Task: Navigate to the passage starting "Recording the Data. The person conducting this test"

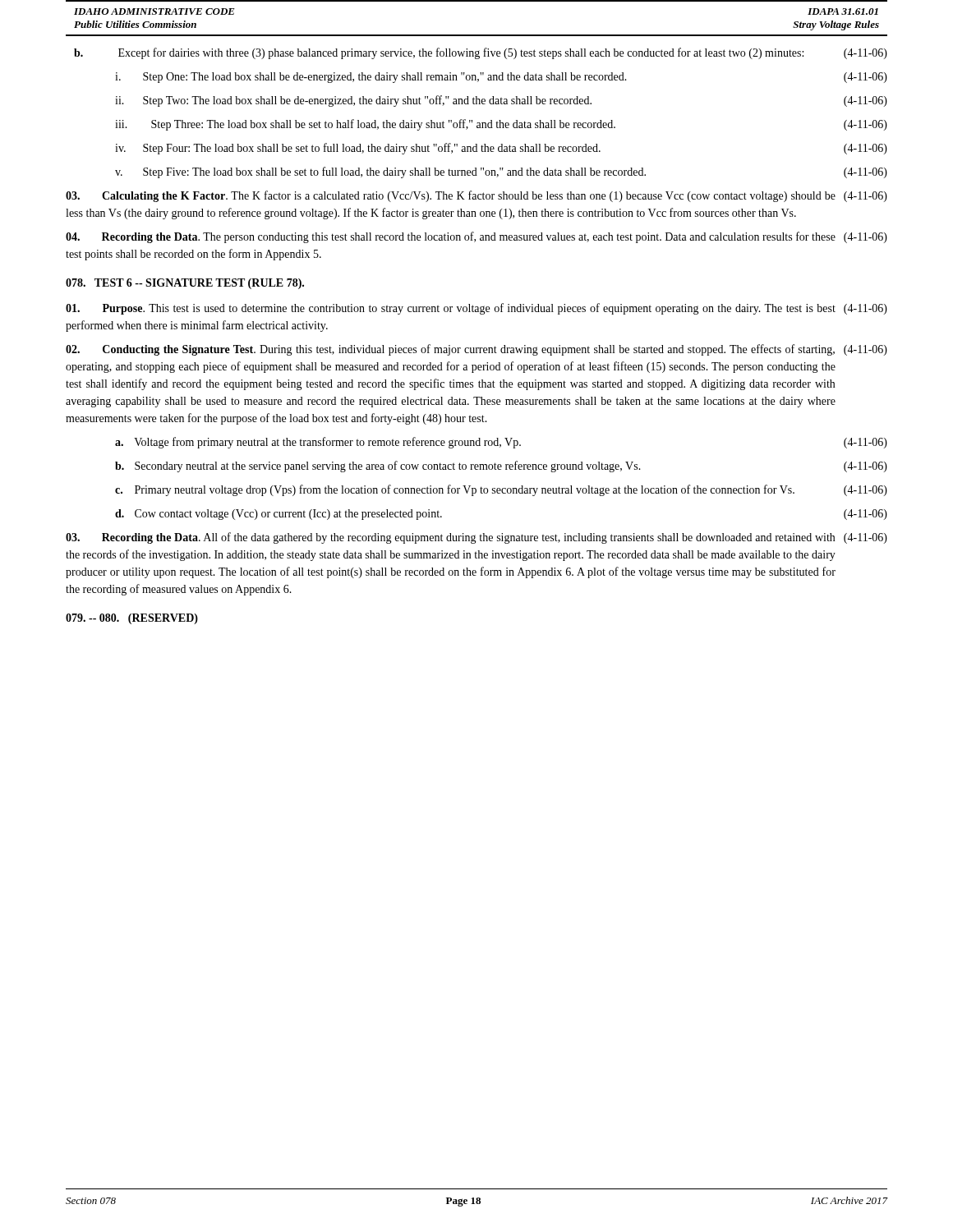Action: (x=476, y=246)
